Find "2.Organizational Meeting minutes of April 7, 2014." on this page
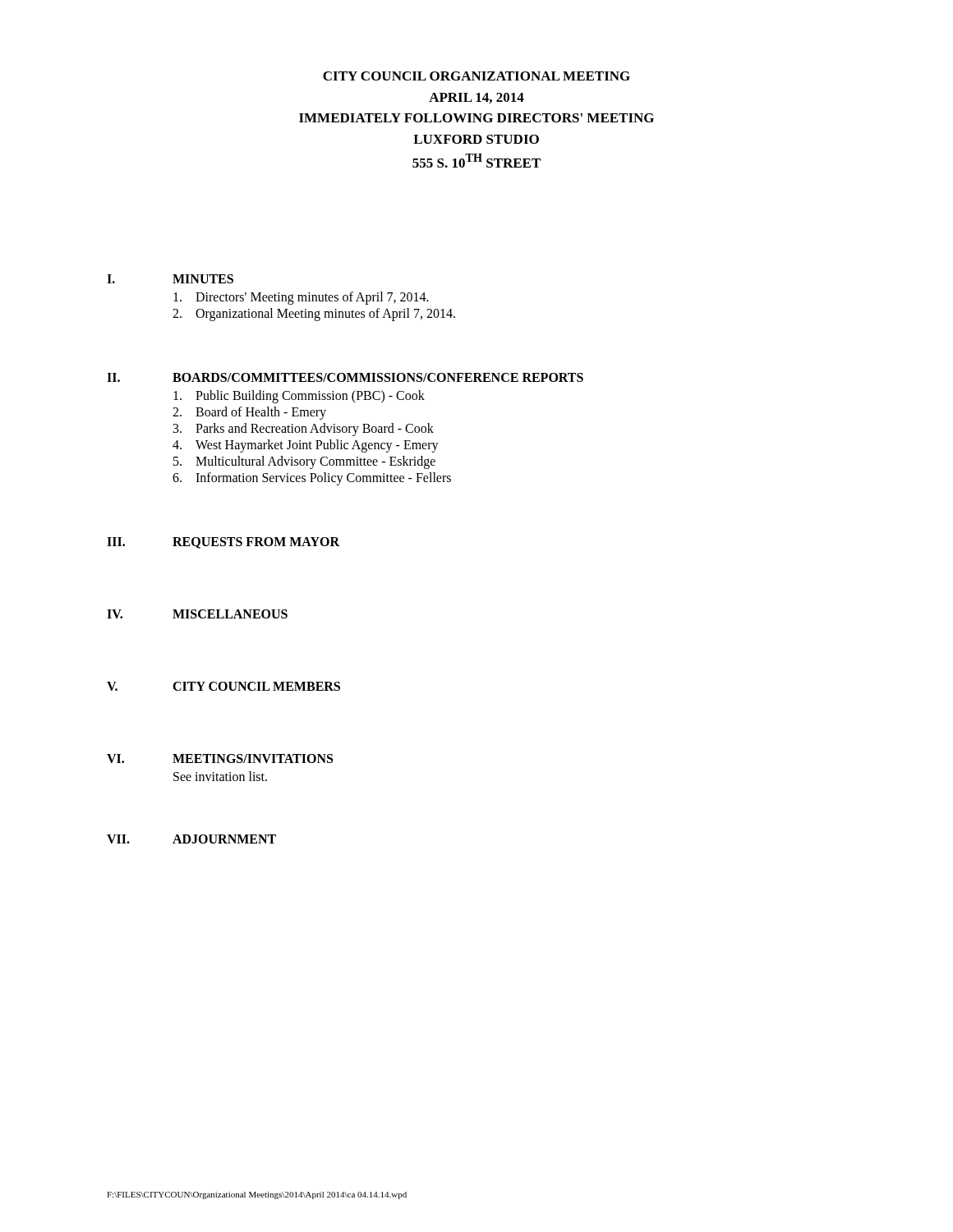The width and height of the screenshot is (953, 1232). 314,314
